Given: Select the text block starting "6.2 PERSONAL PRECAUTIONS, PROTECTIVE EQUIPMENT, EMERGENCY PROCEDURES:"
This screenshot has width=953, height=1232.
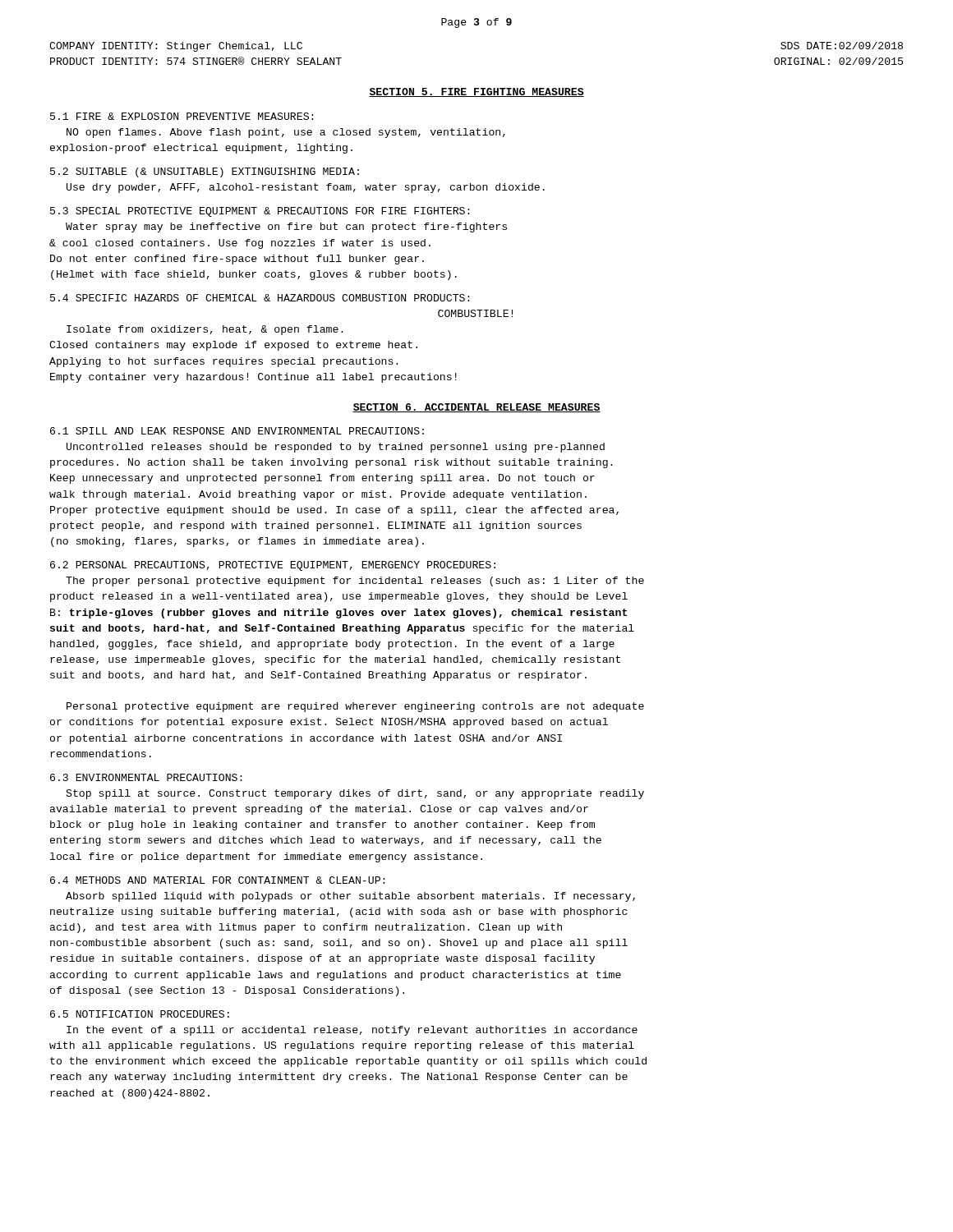Looking at the screenshot, I should 347,660.
